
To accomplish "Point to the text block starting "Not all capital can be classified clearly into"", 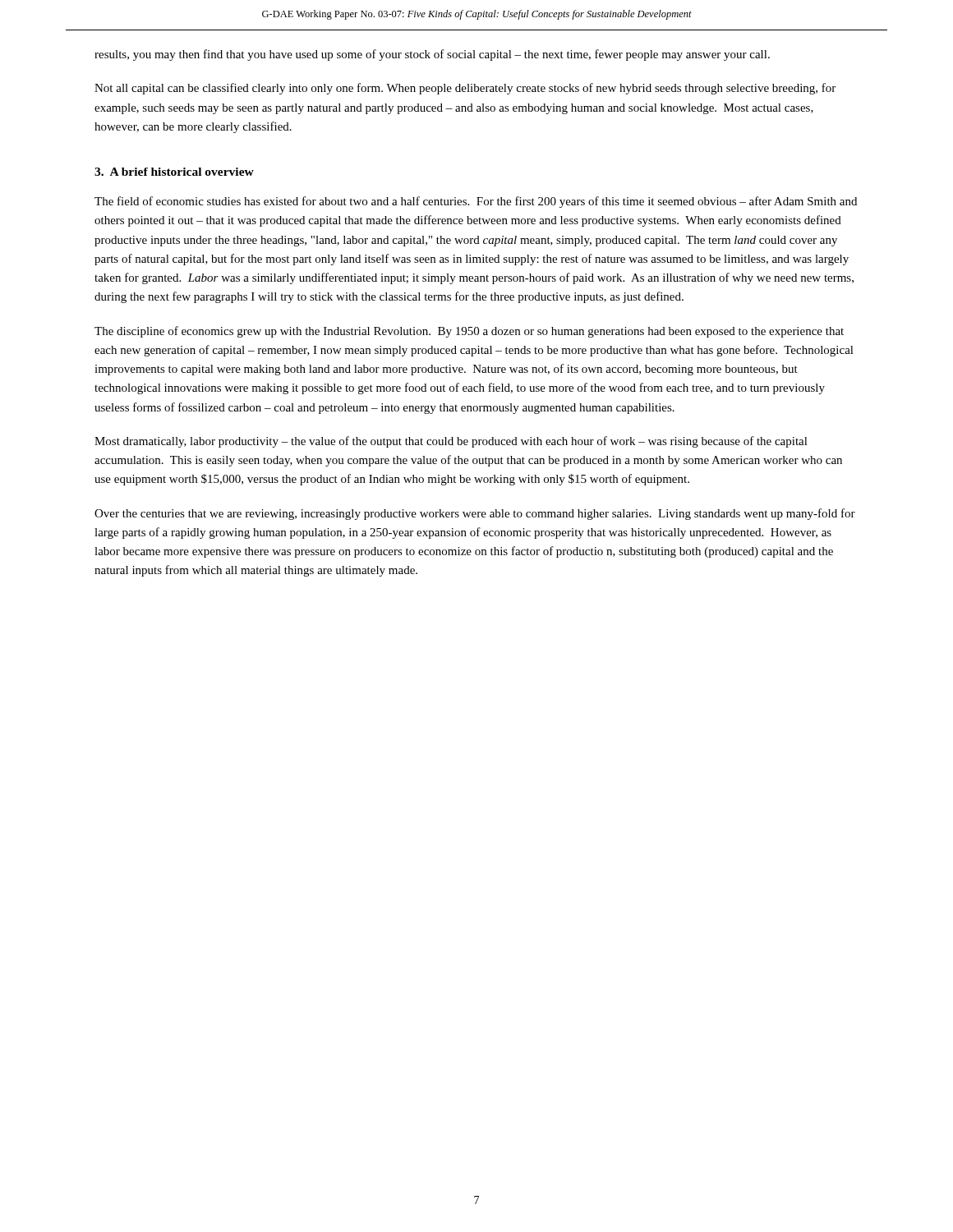I will (x=465, y=107).
